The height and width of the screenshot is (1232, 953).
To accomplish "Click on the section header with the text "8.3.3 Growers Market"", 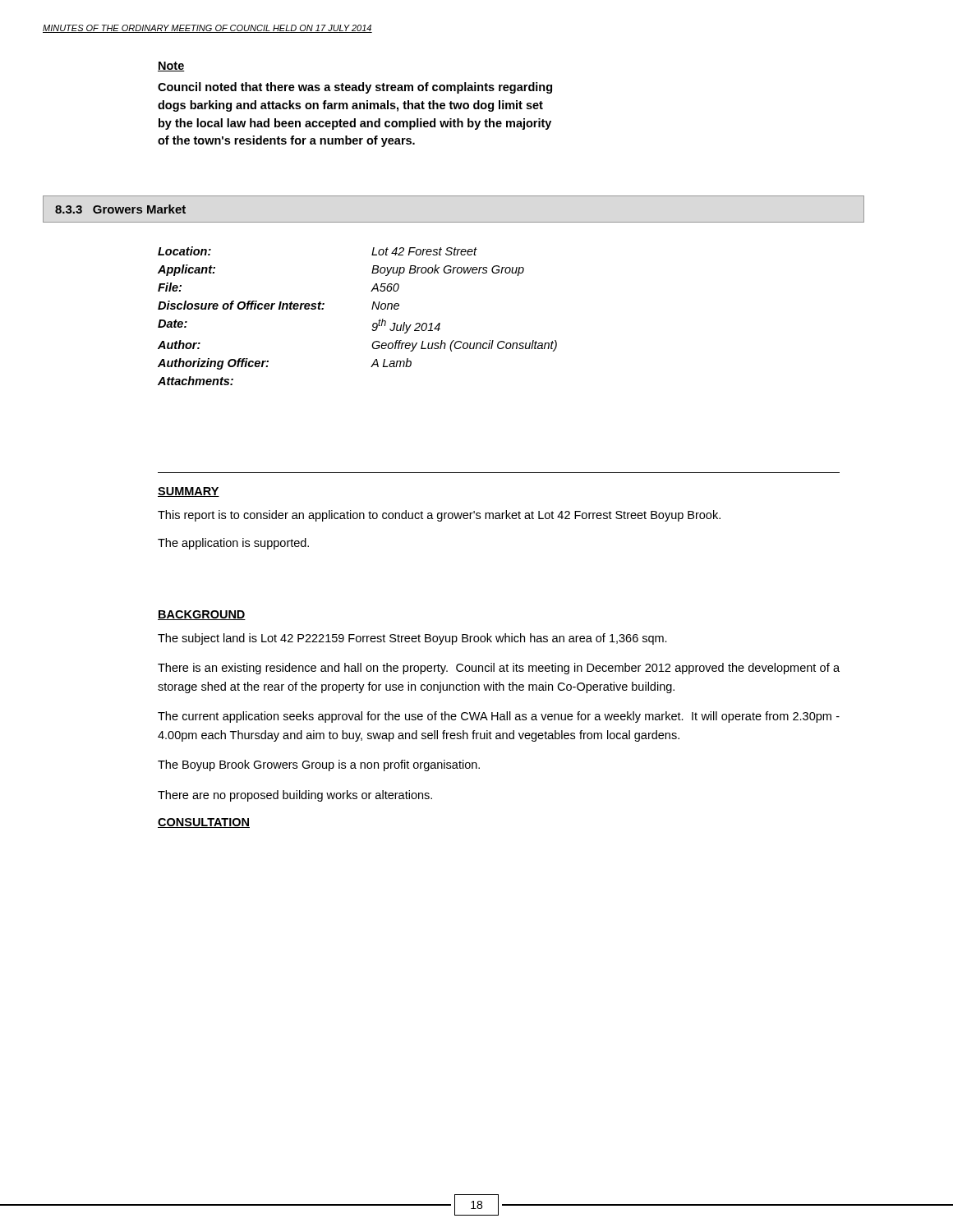I will tap(120, 209).
